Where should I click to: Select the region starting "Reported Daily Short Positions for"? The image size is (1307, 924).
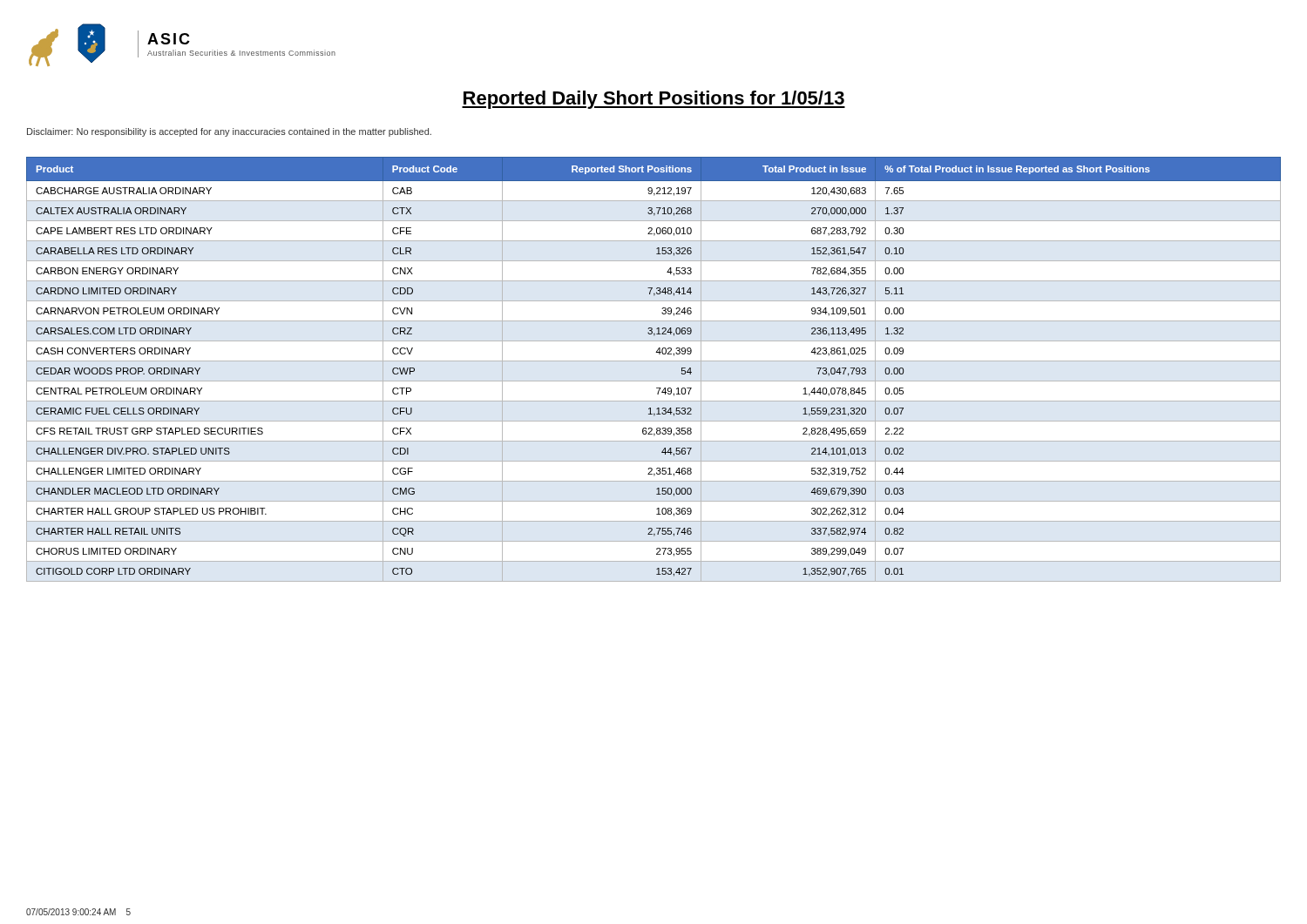[654, 98]
